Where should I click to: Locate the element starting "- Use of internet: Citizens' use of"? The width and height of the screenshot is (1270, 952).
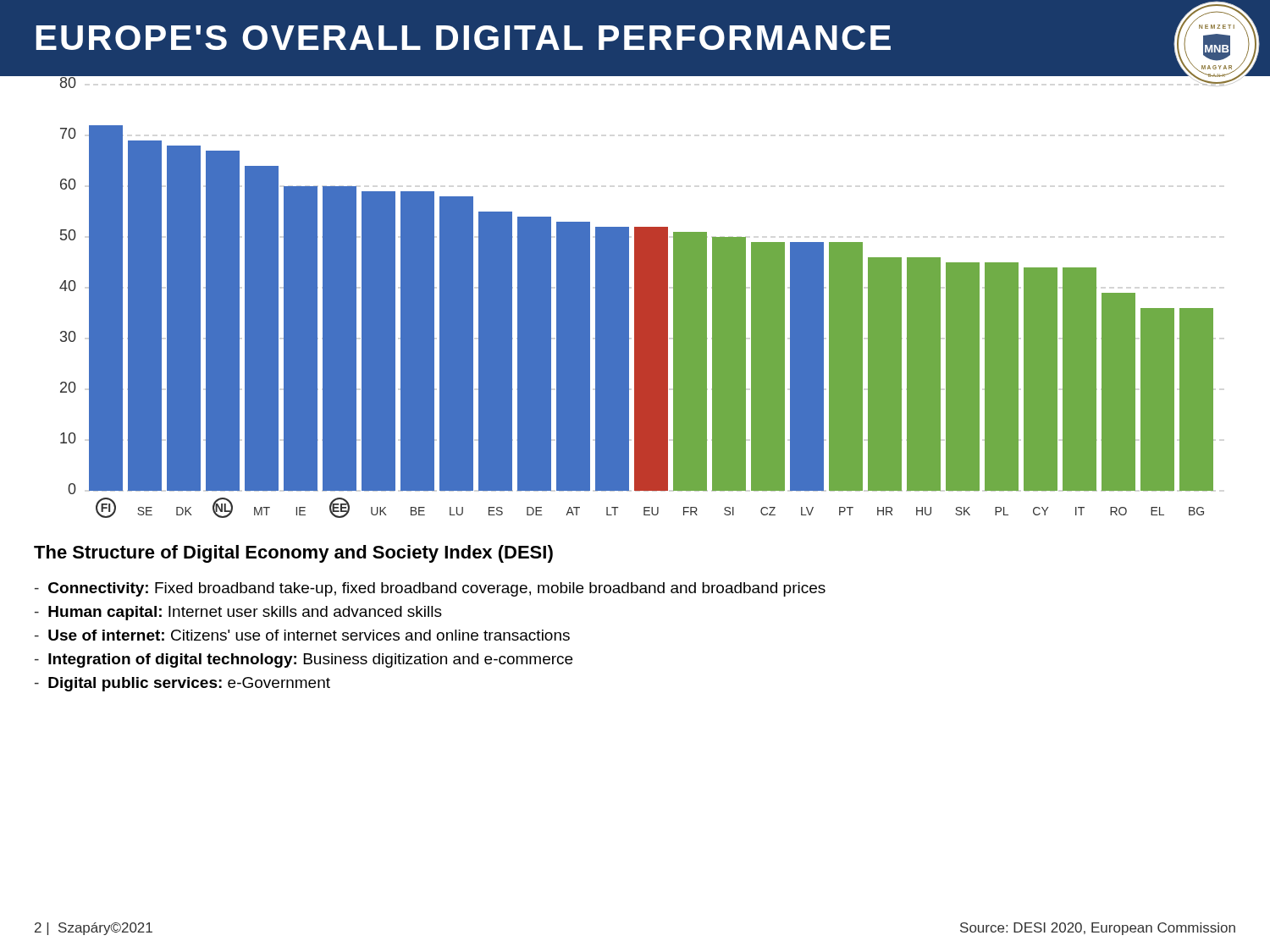[x=302, y=636]
